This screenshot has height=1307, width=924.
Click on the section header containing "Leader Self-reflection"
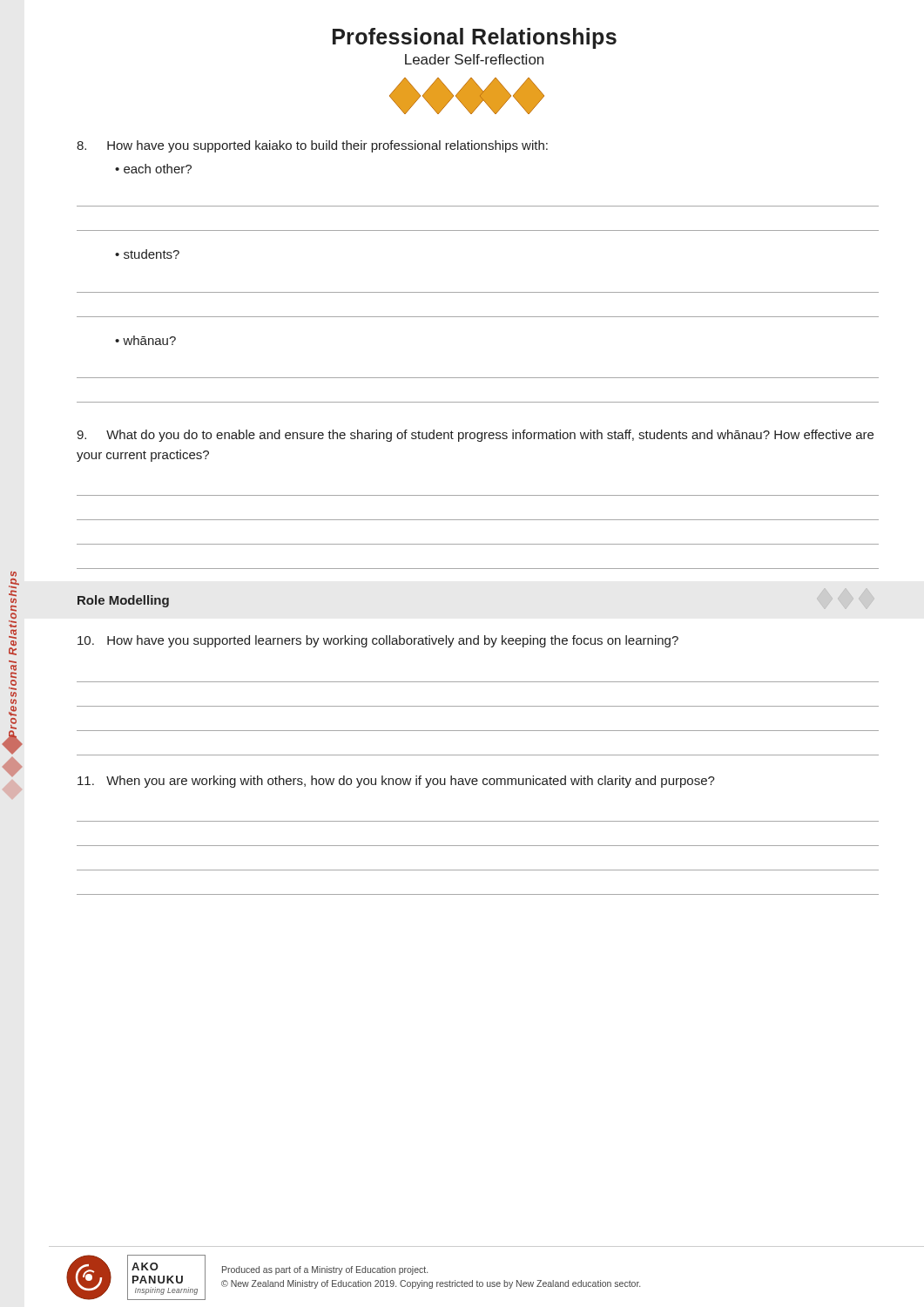coord(474,60)
